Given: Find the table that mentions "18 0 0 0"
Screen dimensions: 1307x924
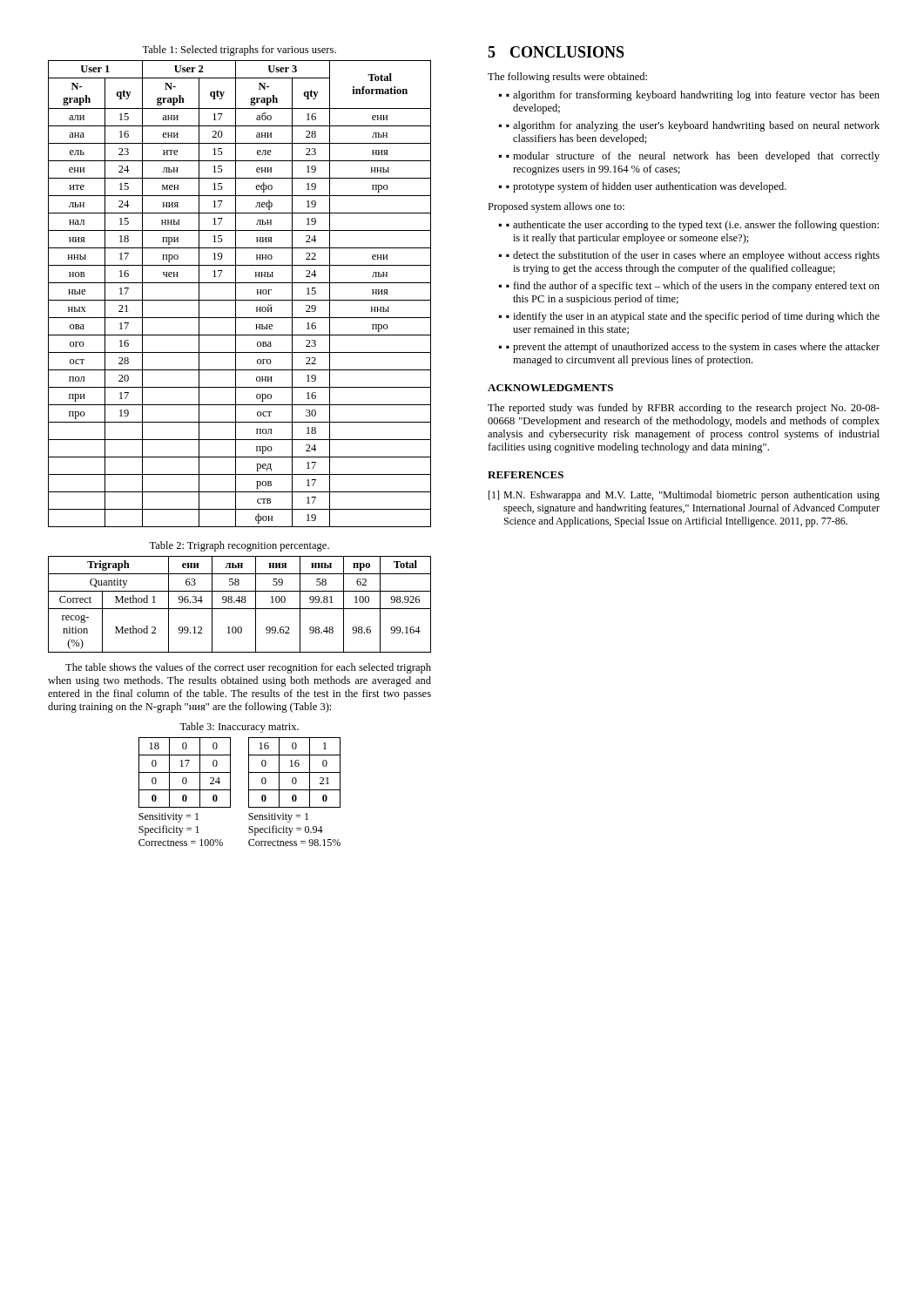Looking at the screenshot, I should (x=239, y=793).
